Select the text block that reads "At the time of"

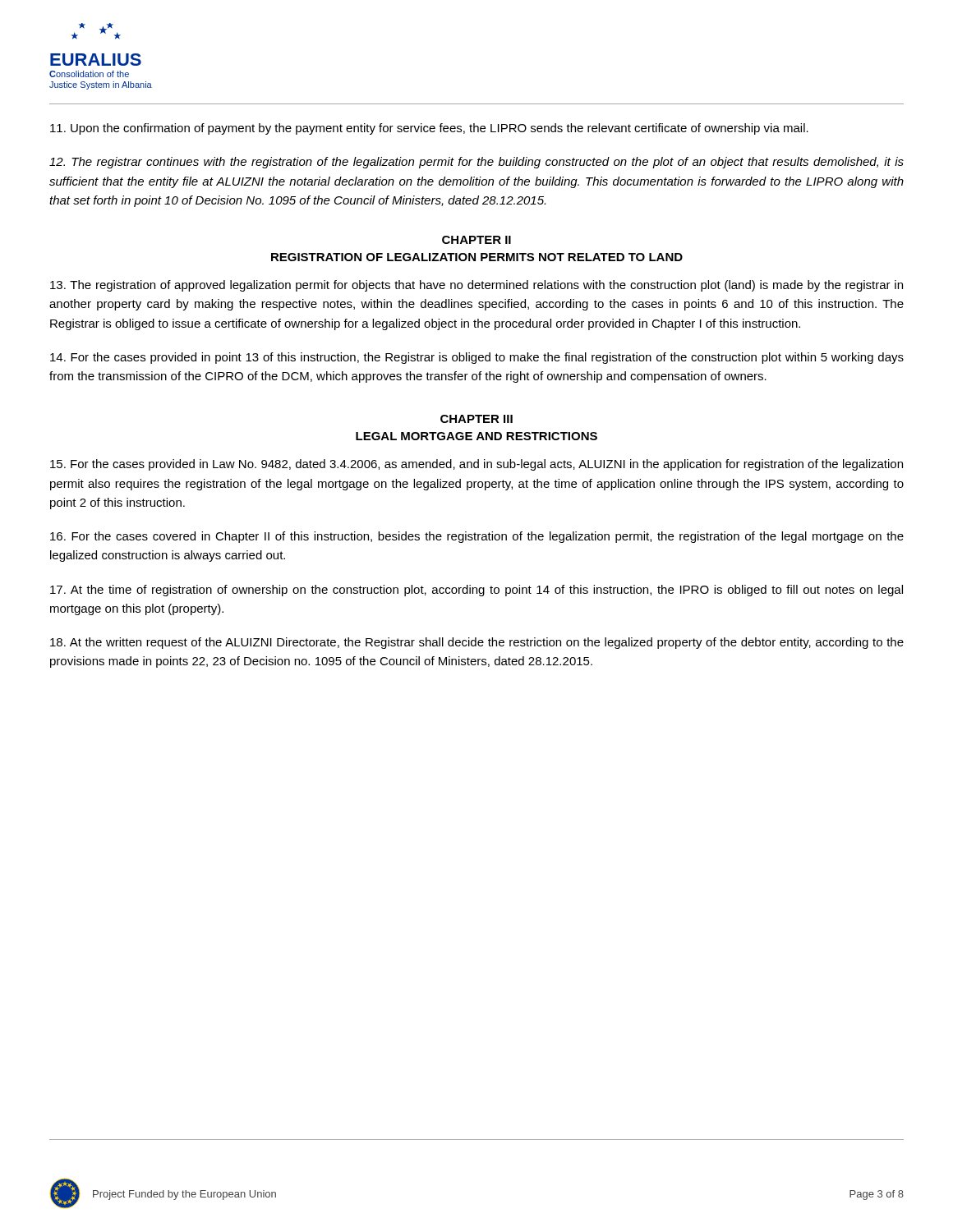(476, 598)
